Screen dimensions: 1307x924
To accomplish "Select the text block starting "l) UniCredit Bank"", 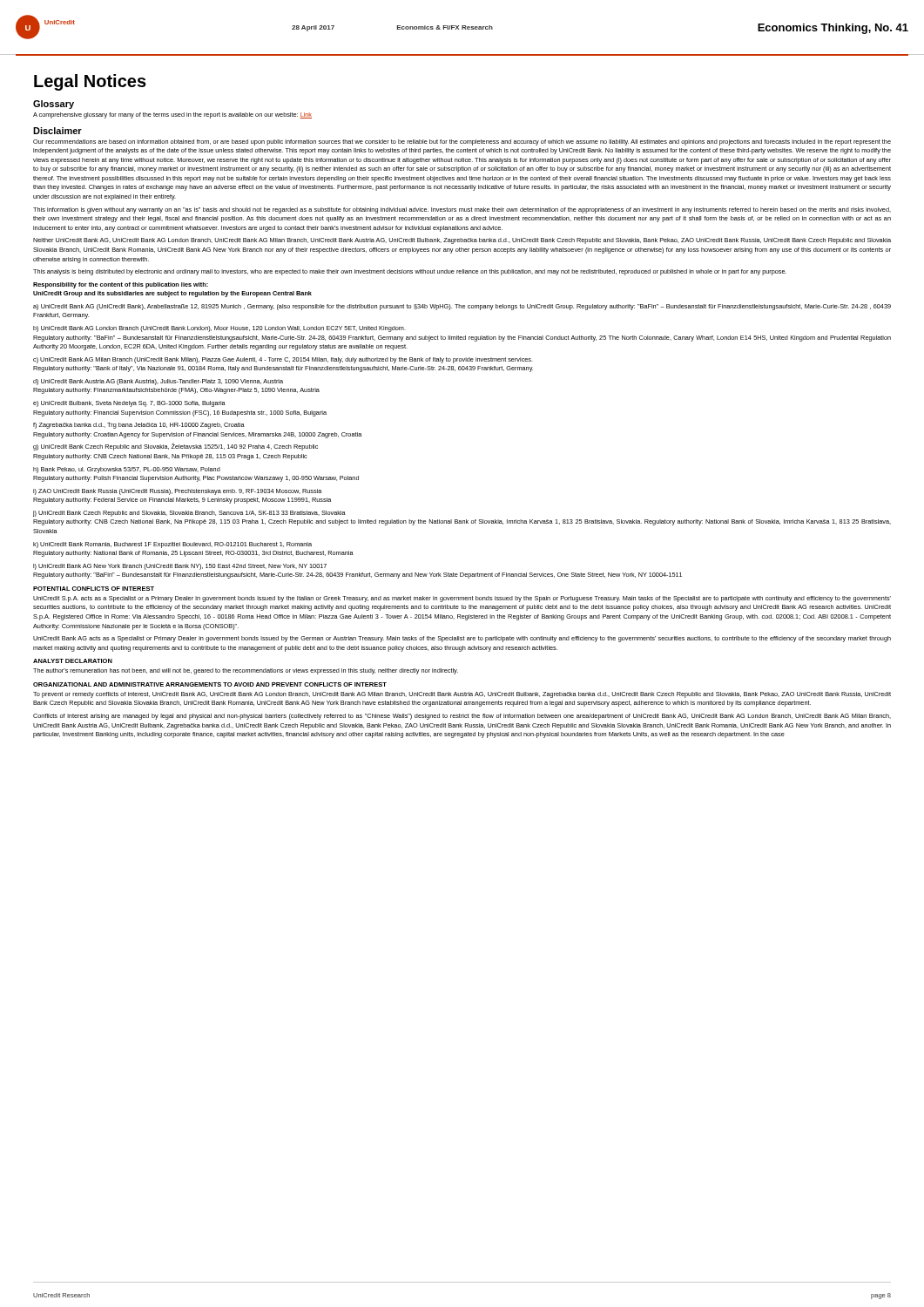I will [358, 570].
